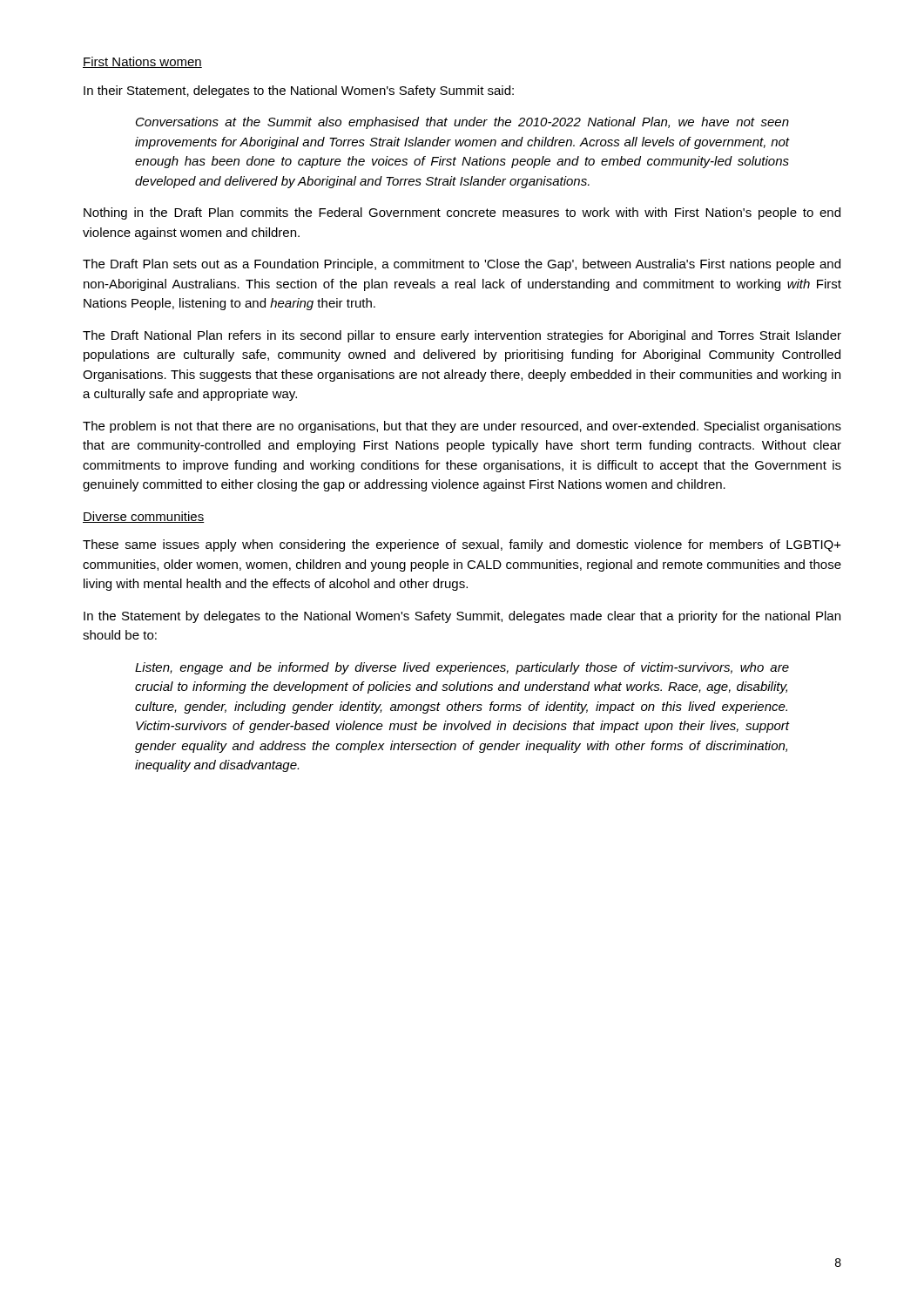This screenshot has width=924, height=1307.
Task: Where is the passage that starts "These same issues apply when considering"?
Action: [462, 564]
